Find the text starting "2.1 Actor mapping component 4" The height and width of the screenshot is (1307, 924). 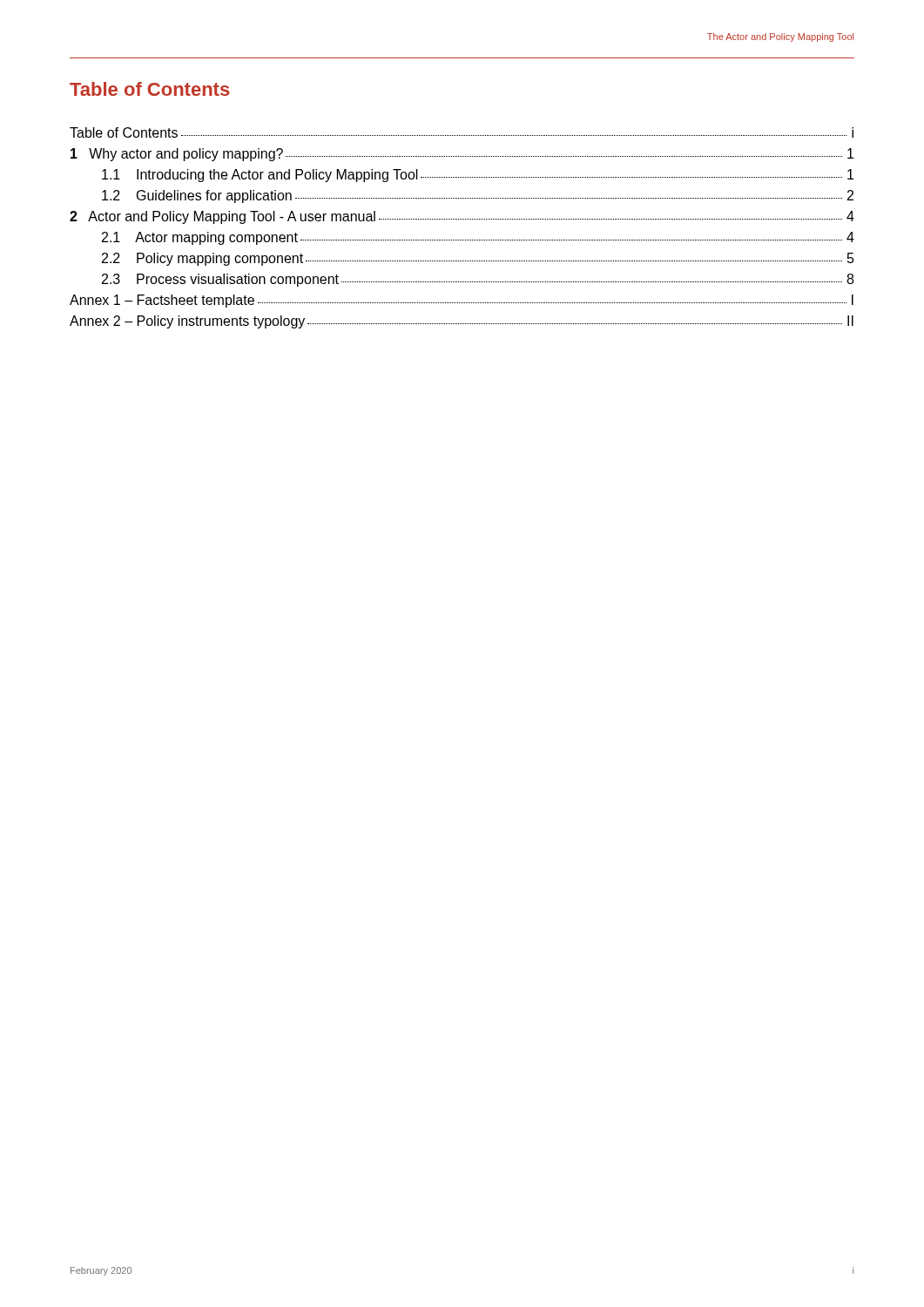tap(478, 238)
